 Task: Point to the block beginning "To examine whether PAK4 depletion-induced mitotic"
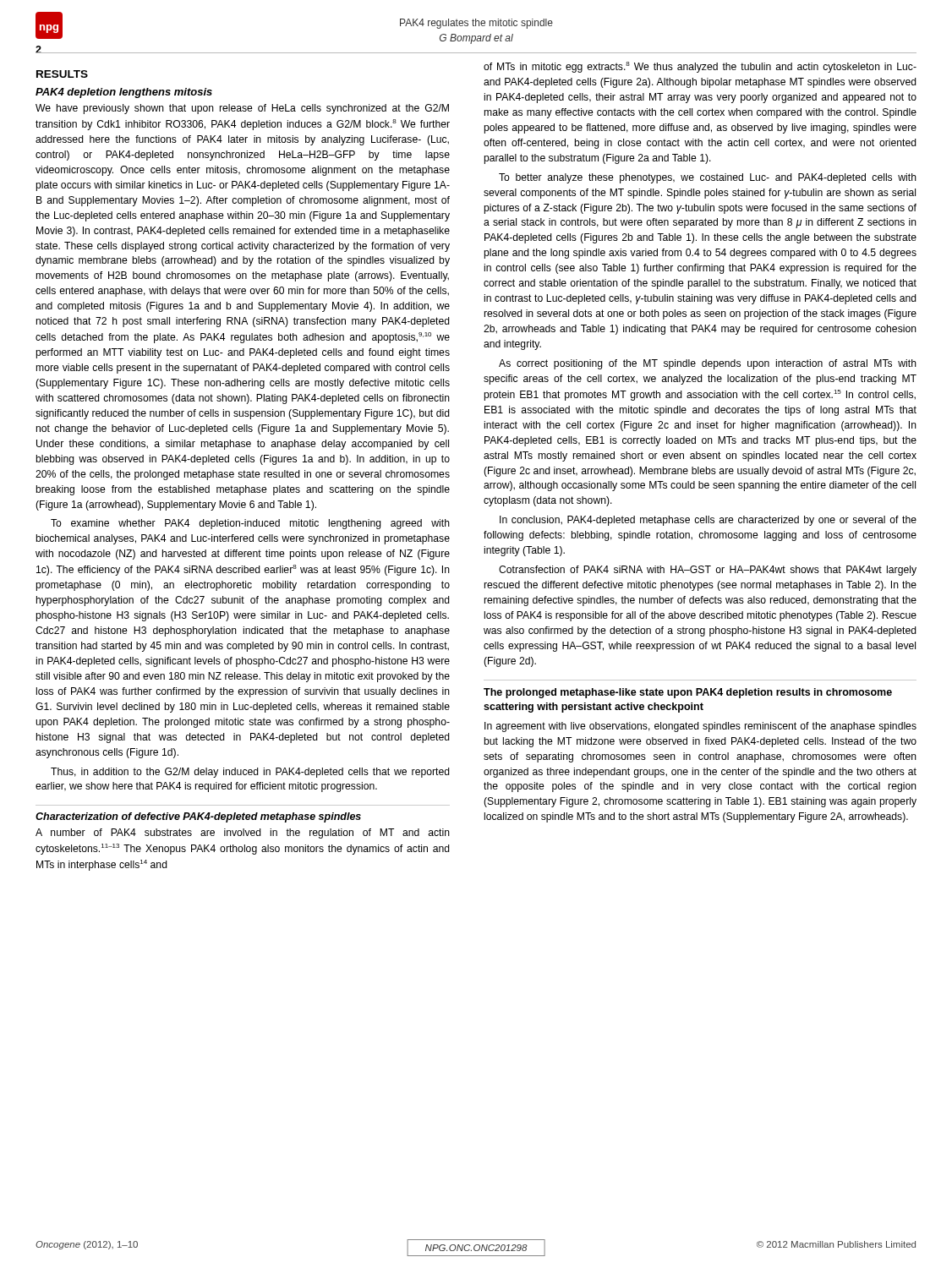click(243, 639)
